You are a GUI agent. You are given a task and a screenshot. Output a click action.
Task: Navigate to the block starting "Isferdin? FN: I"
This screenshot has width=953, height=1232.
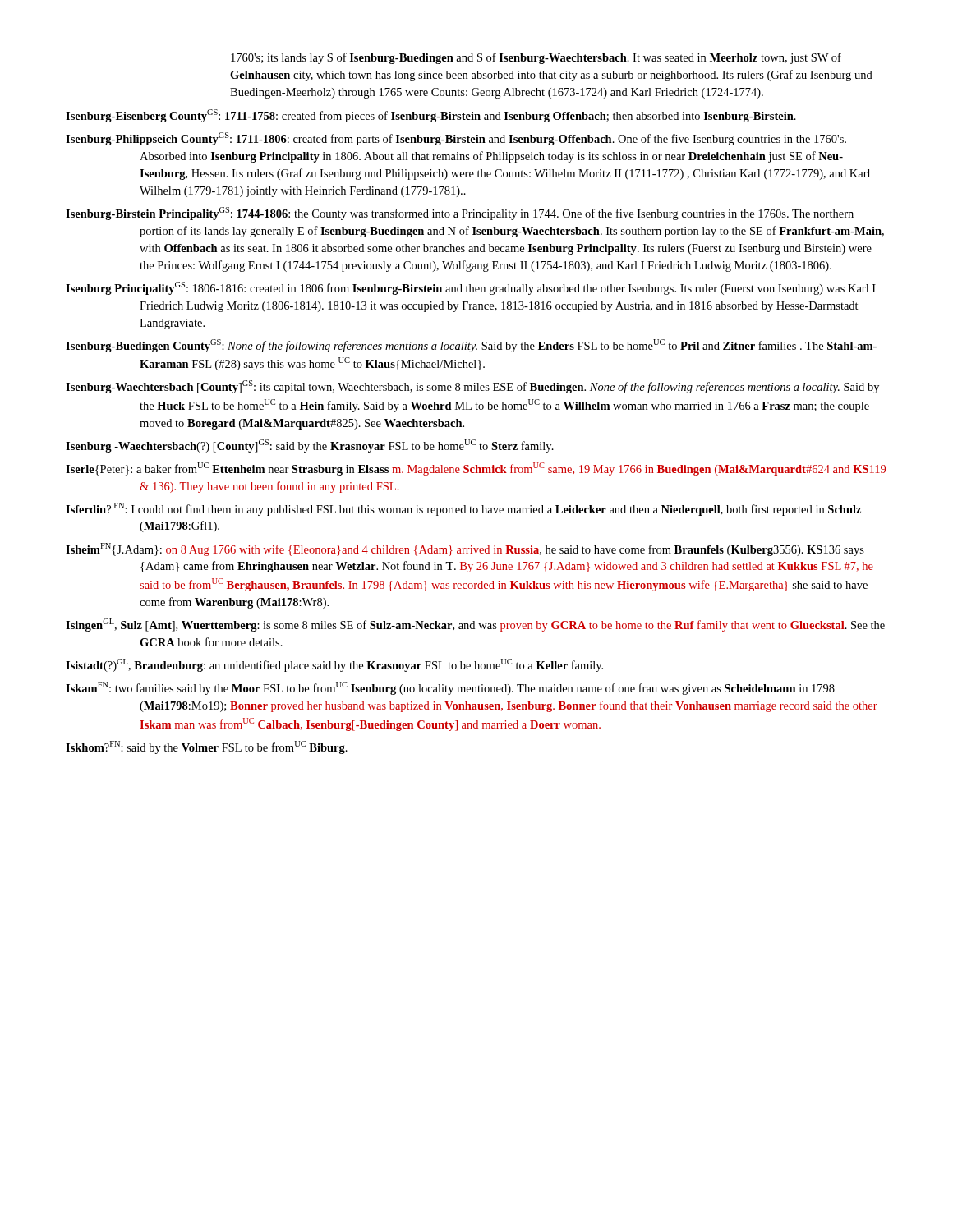point(464,517)
